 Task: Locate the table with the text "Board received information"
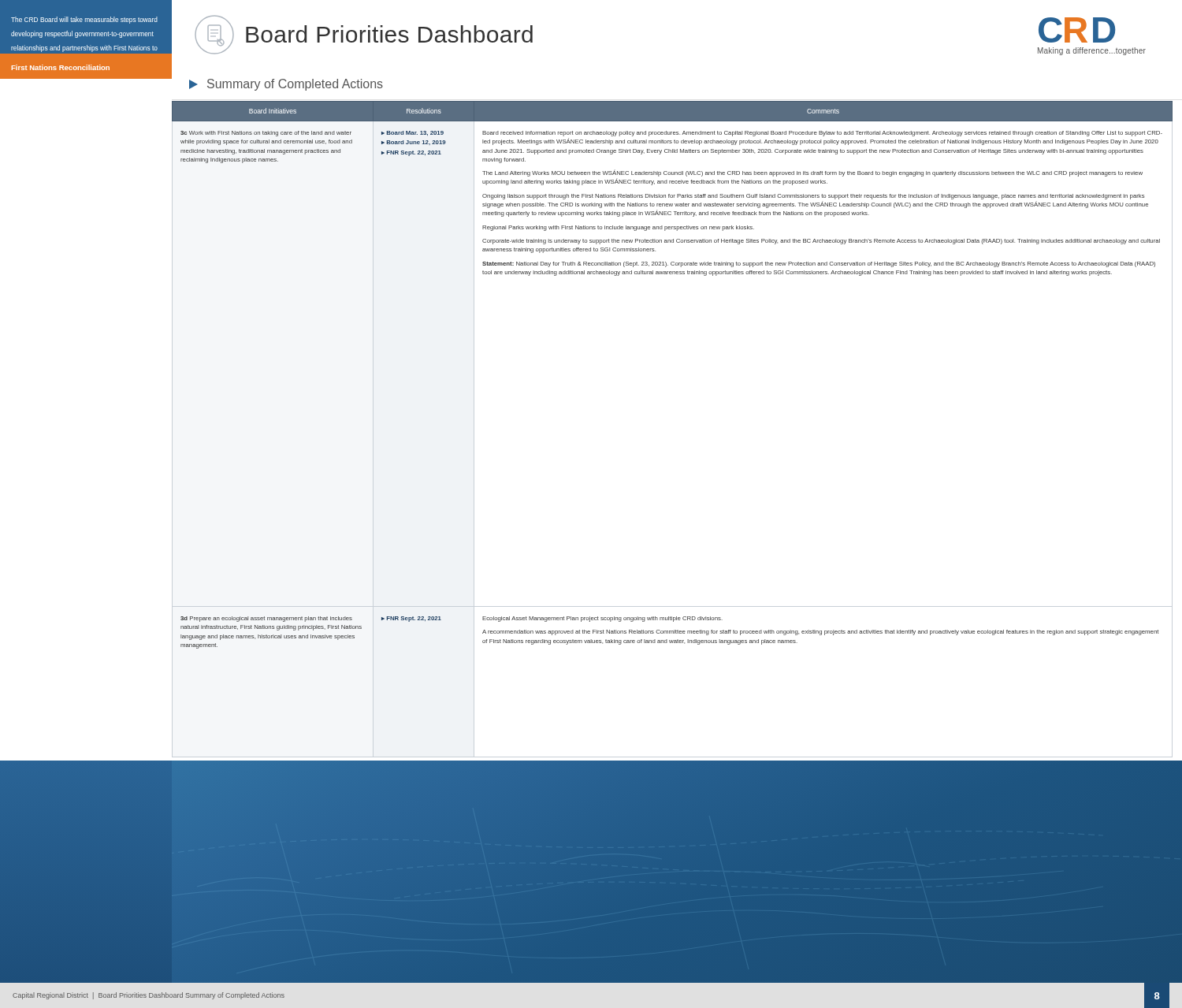click(672, 429)
